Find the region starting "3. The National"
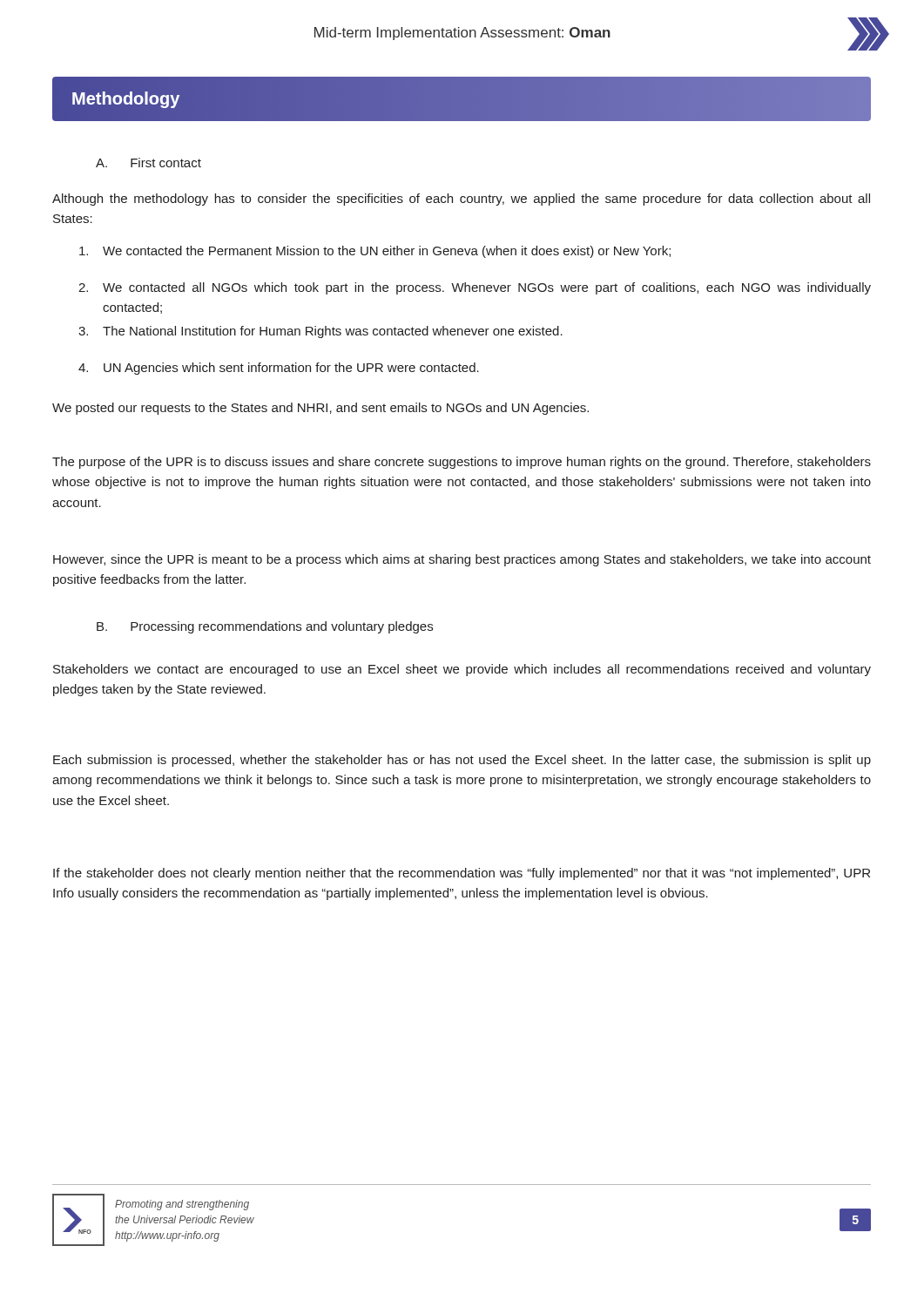924x1307 pixels. tap(475, 331)
